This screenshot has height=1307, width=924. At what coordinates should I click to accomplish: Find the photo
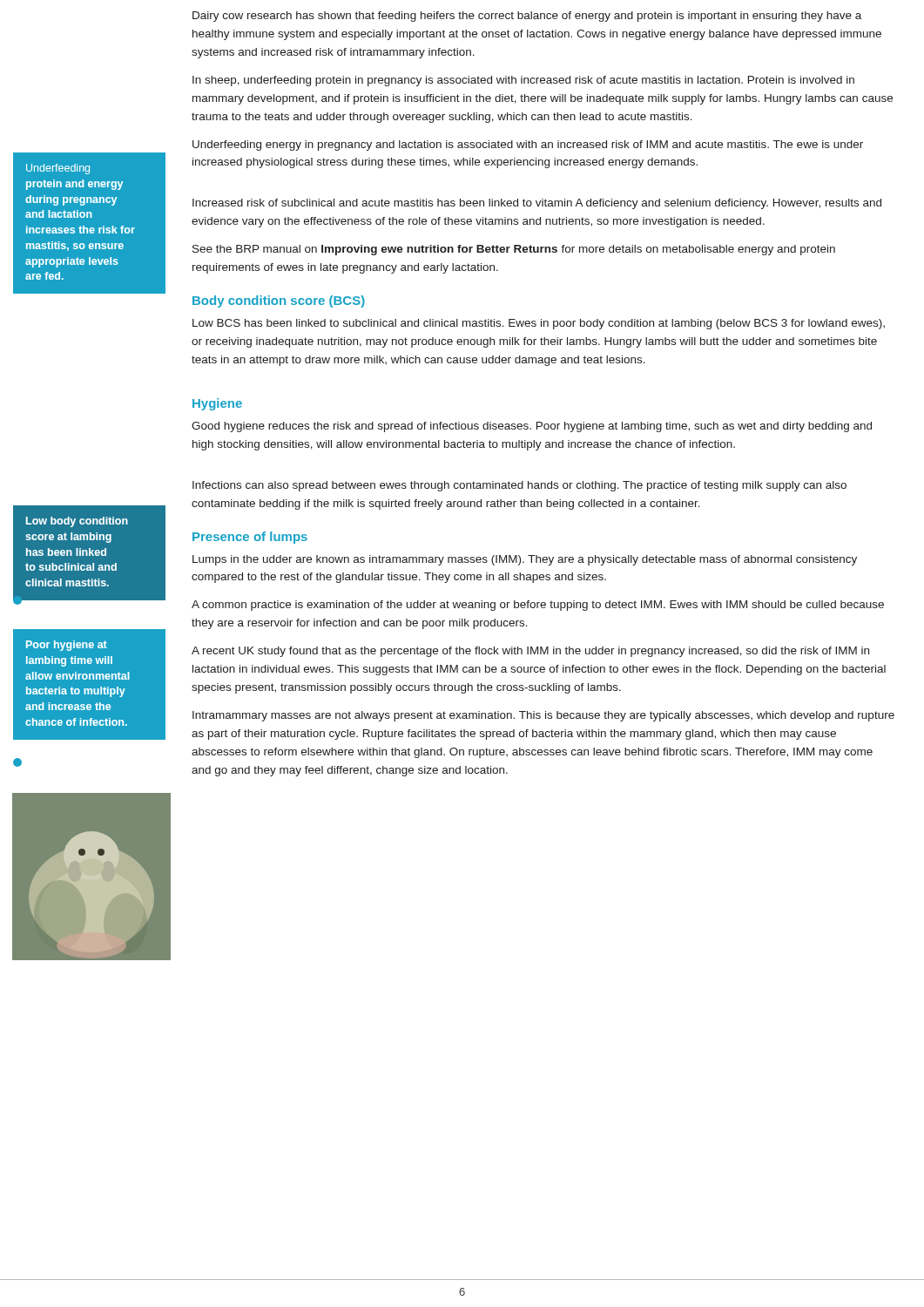tap(91, 877)
